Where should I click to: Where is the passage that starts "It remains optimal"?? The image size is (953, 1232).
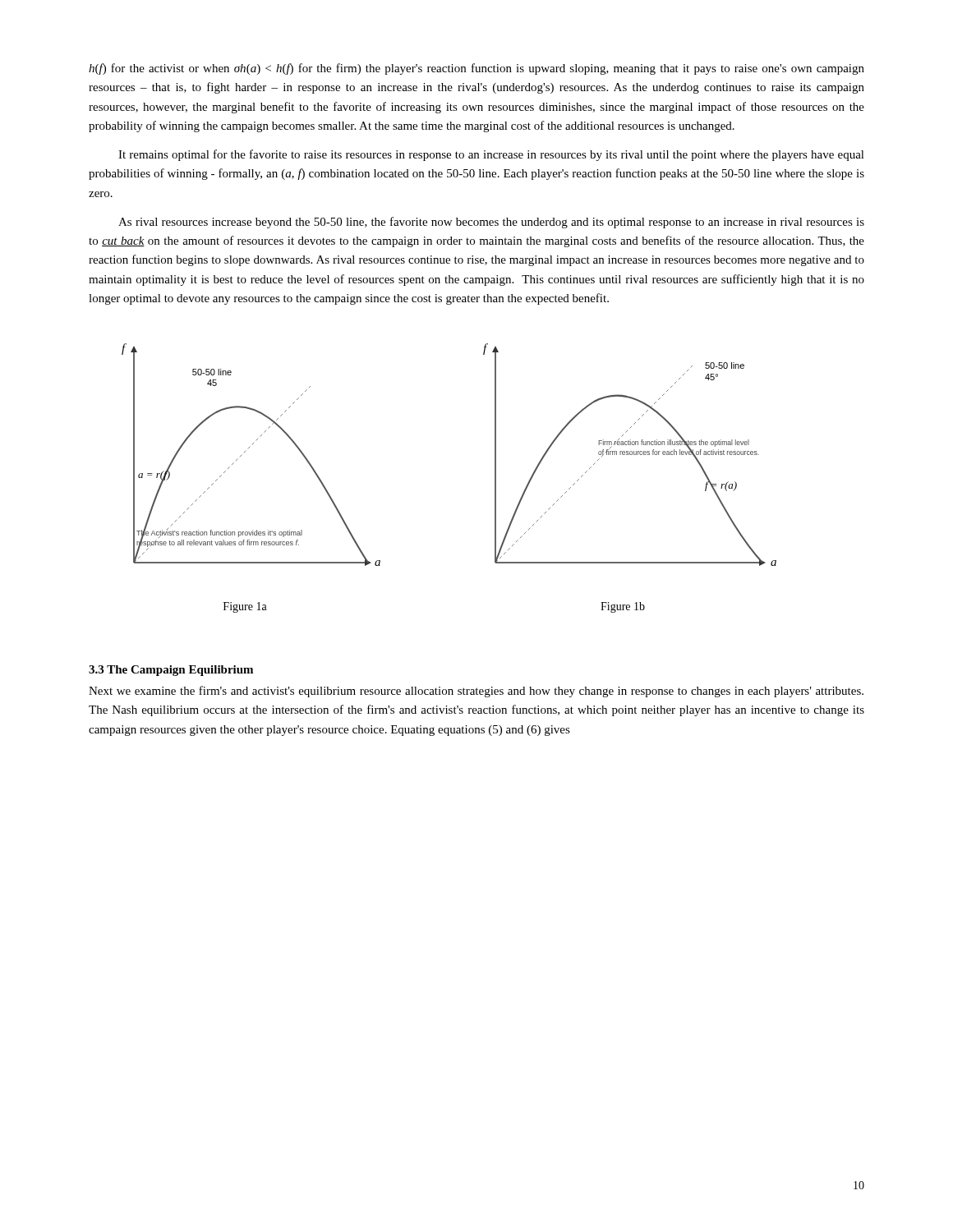(476, 174)
